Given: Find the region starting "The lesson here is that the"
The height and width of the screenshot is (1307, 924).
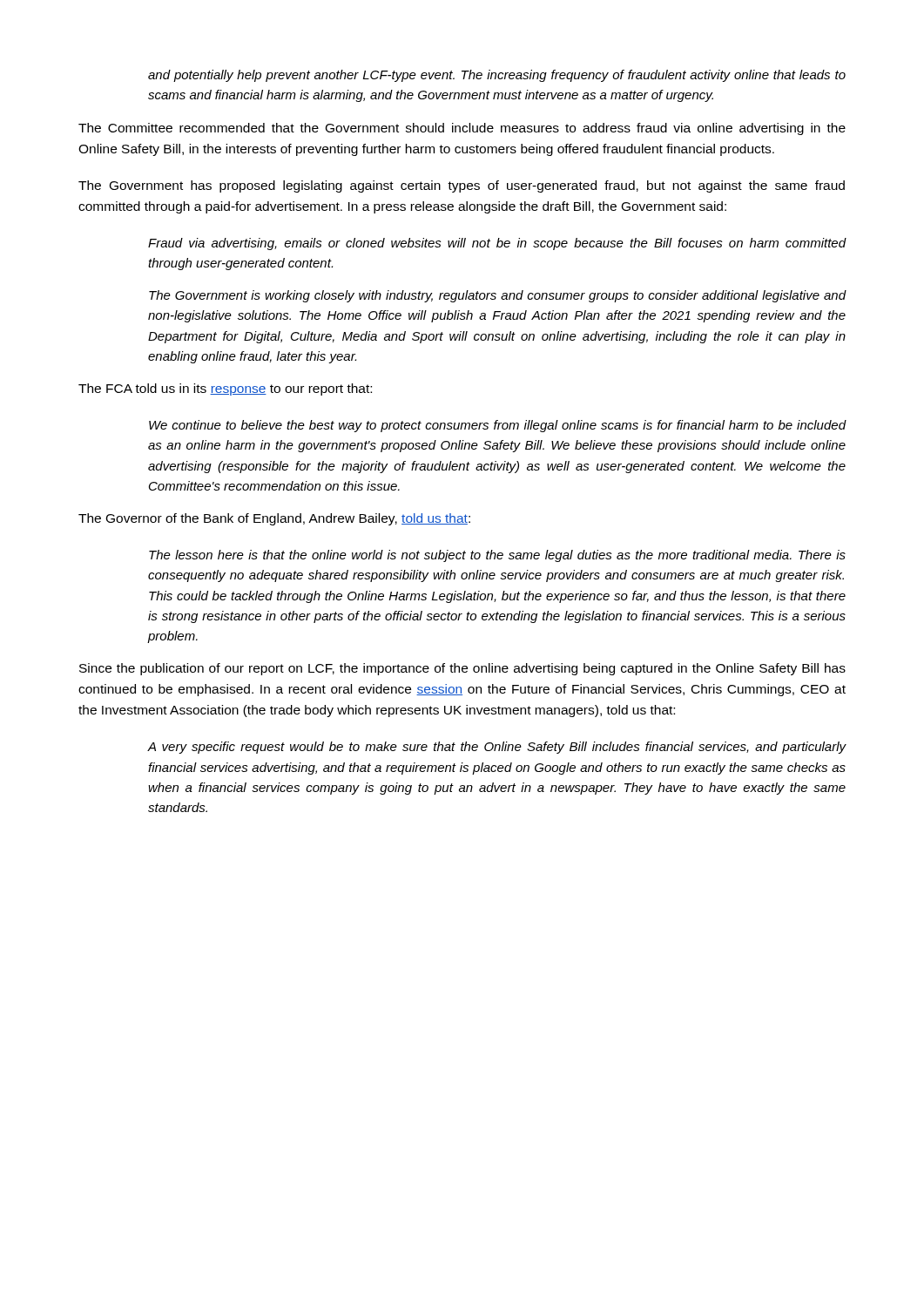Looking at the screenshot, I should [497, 595].
